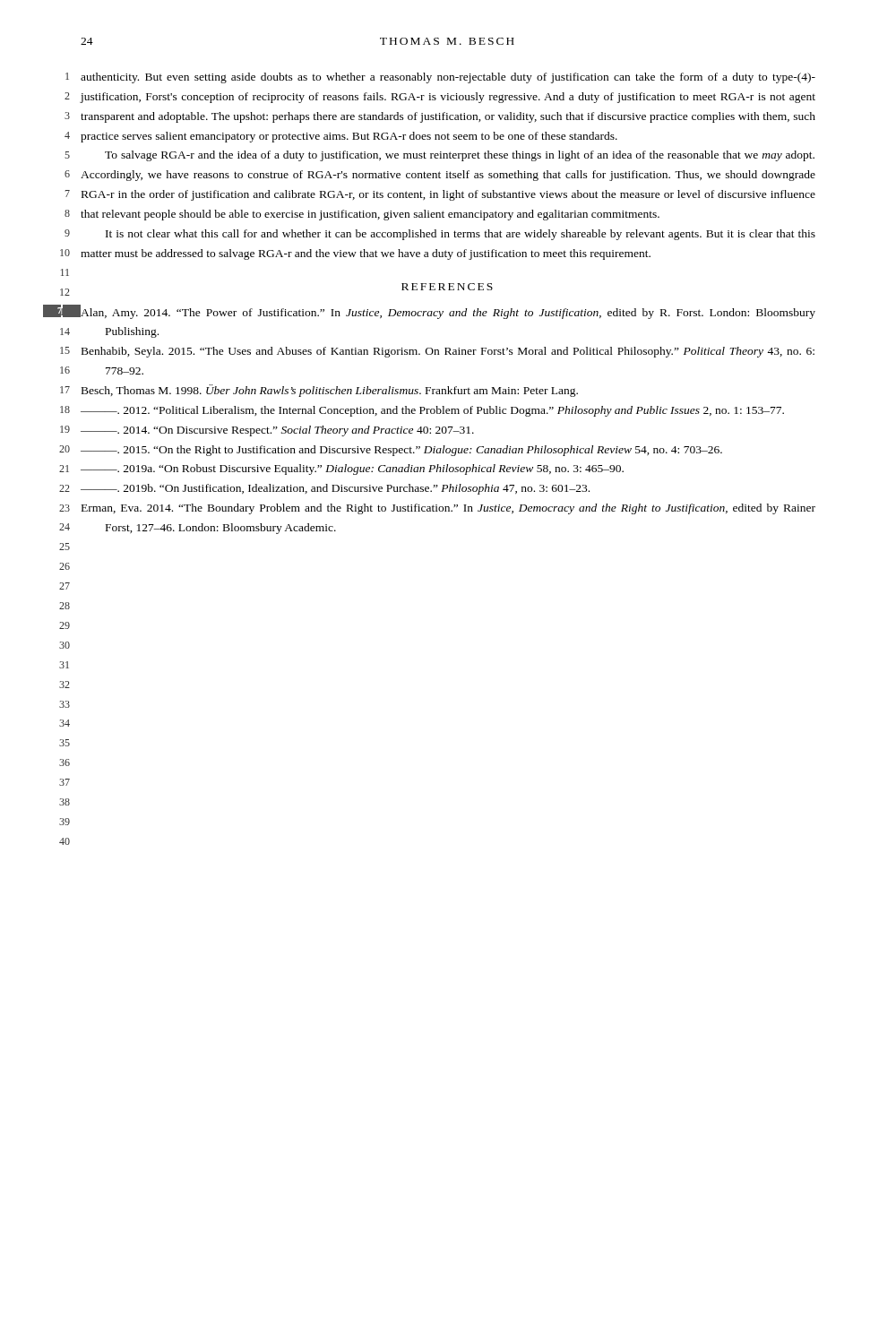896x1344 pixels.
Task: Point to the block beginning "———. 2019b. “On Justification, Idealization, and"
Action: 336,488
